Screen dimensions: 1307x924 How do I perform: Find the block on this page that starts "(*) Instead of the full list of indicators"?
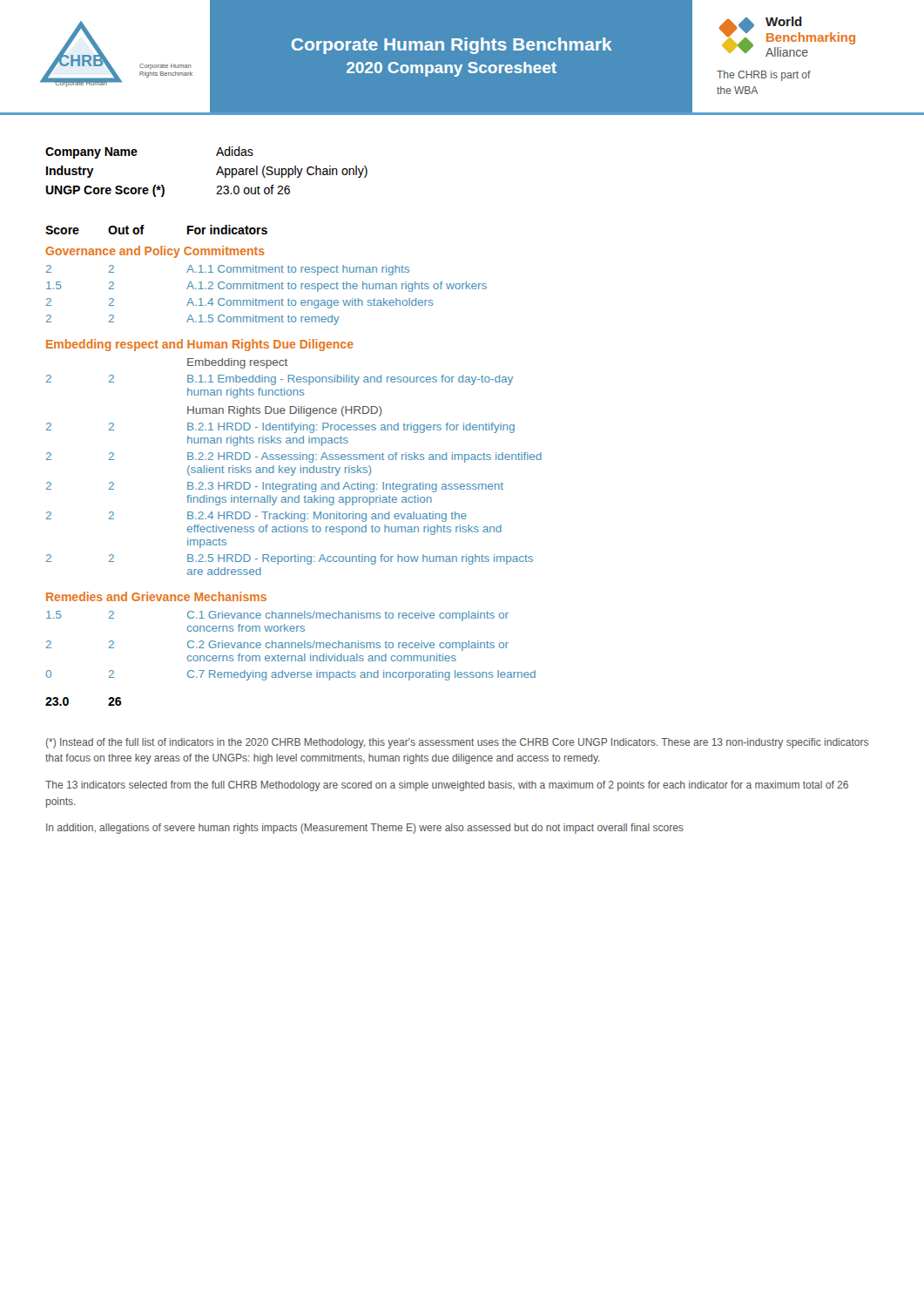457,750
